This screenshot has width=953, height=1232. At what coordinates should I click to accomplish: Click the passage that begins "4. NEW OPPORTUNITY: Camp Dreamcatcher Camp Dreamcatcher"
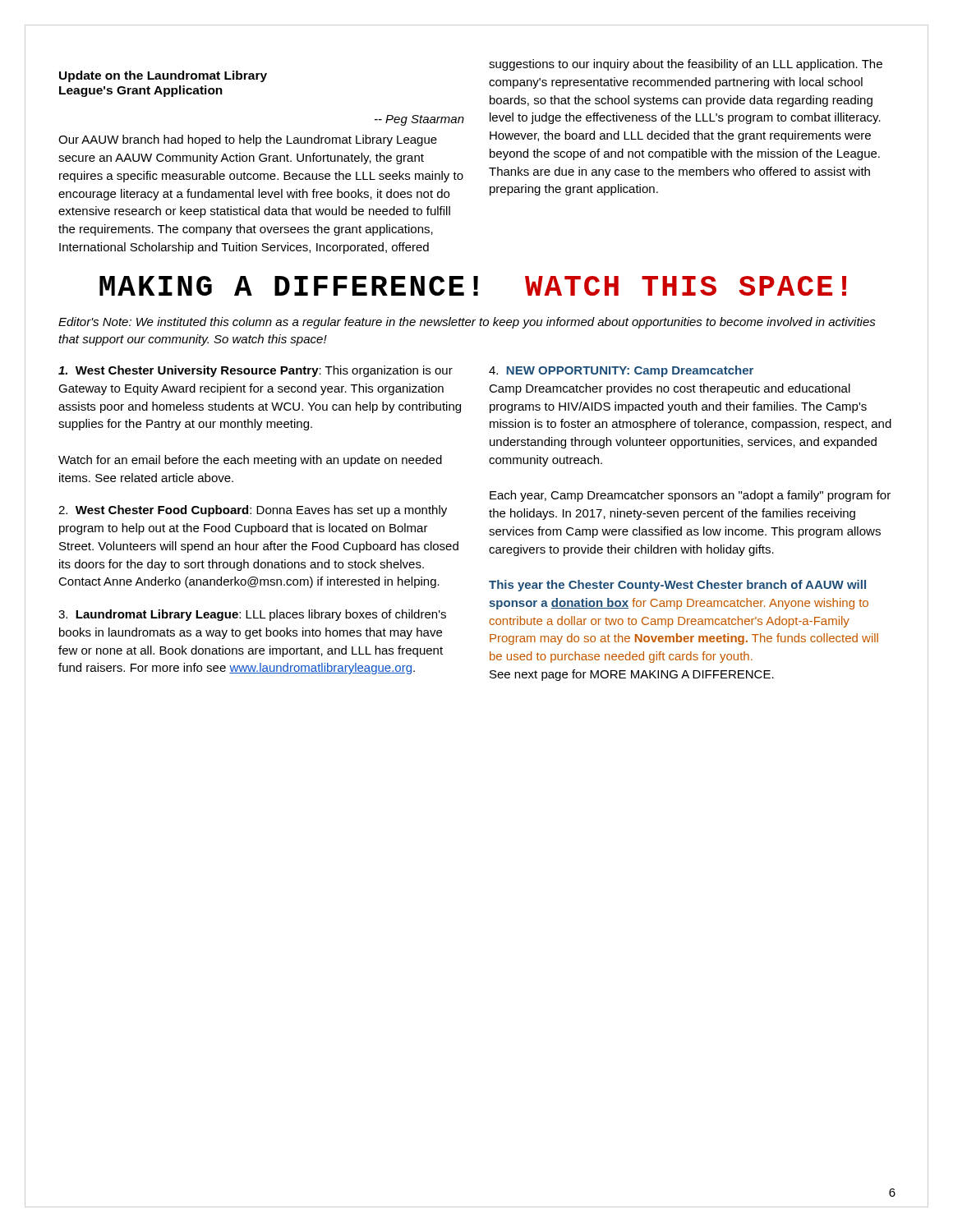point(690,522)
